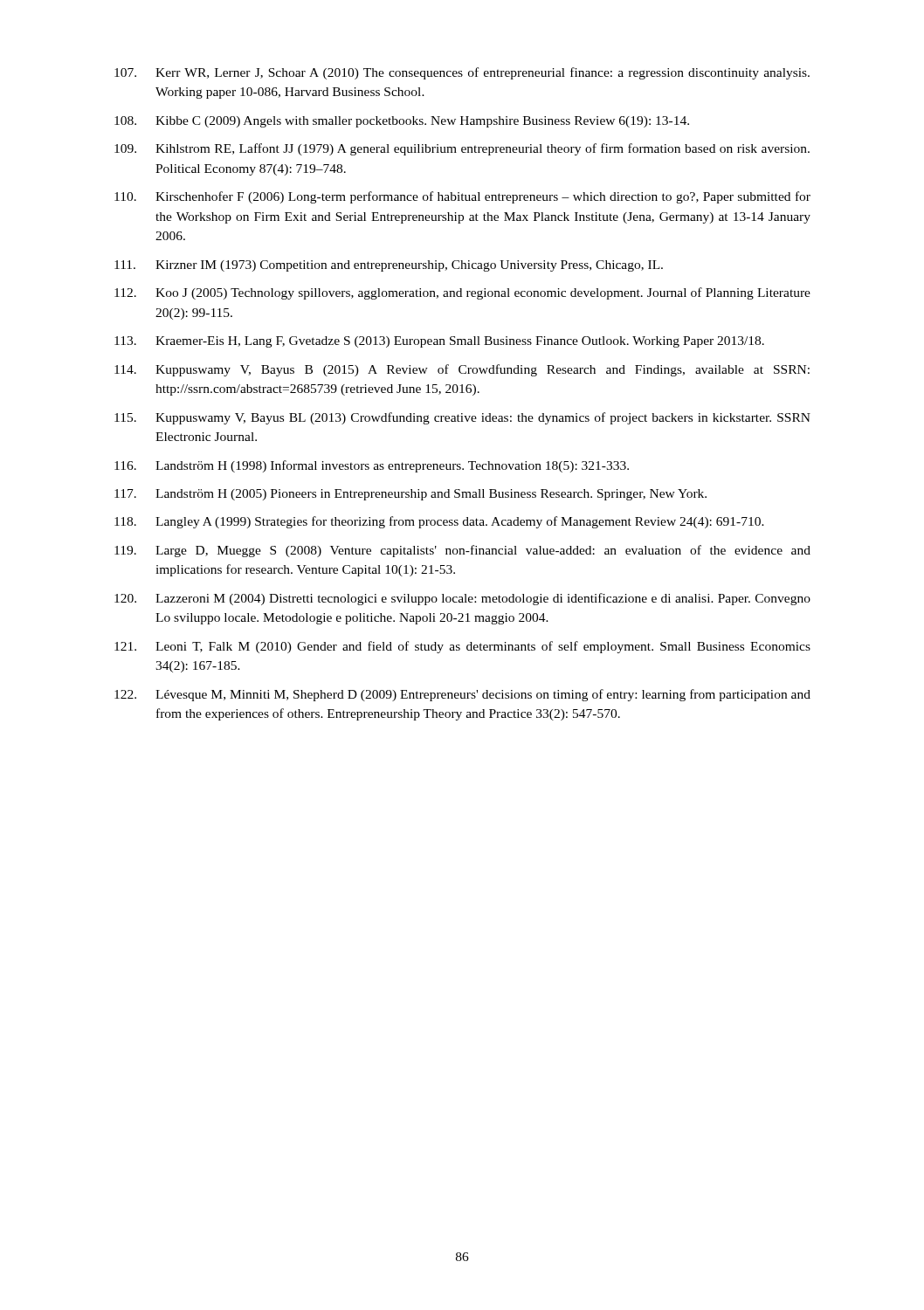Where is the passage that starts "107. Kerr WR, Lerner J, Schoar"?
This screenshot has width=924, height=1310.
[462, 83]
